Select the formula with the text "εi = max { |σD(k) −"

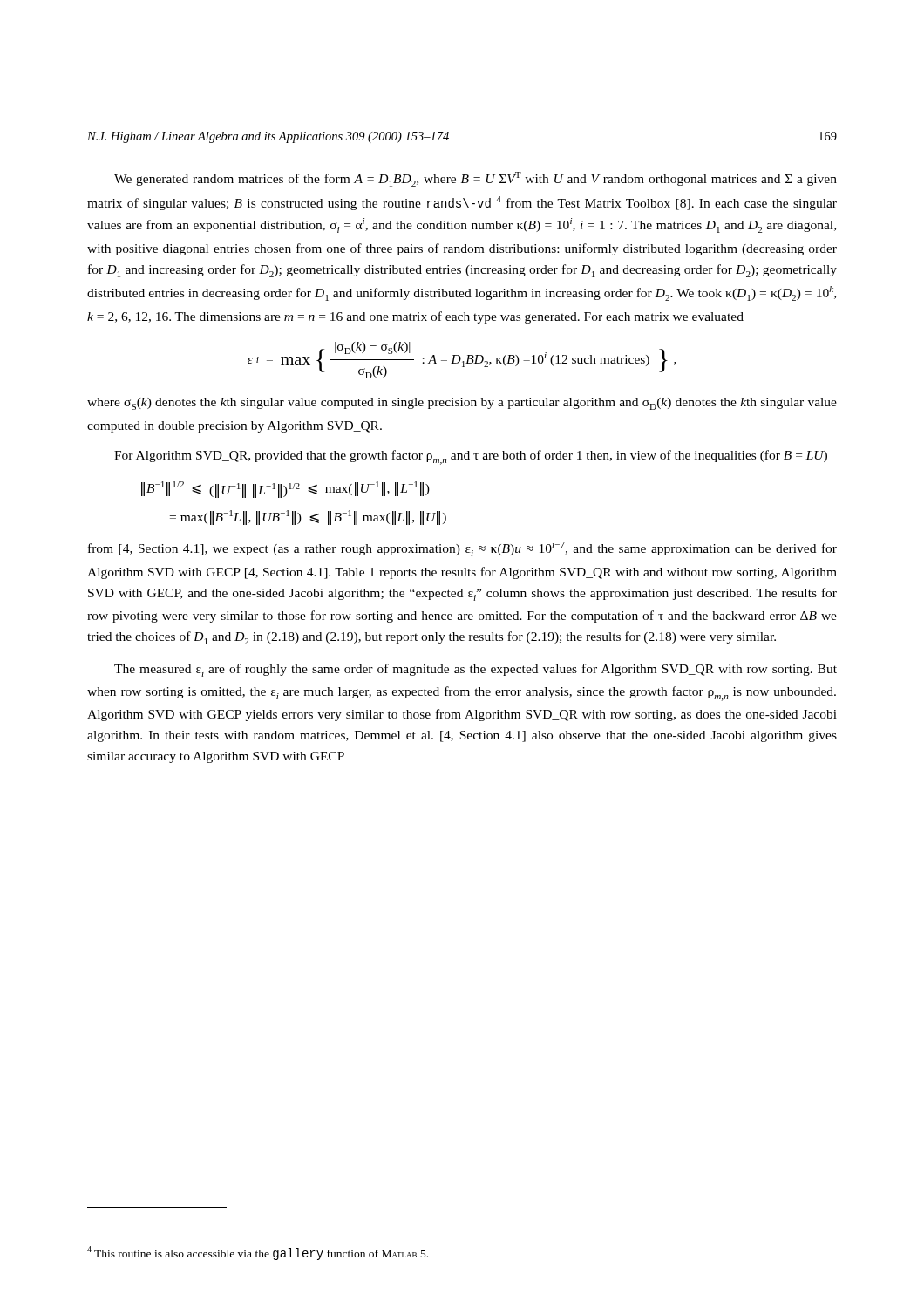pos(462,359)
